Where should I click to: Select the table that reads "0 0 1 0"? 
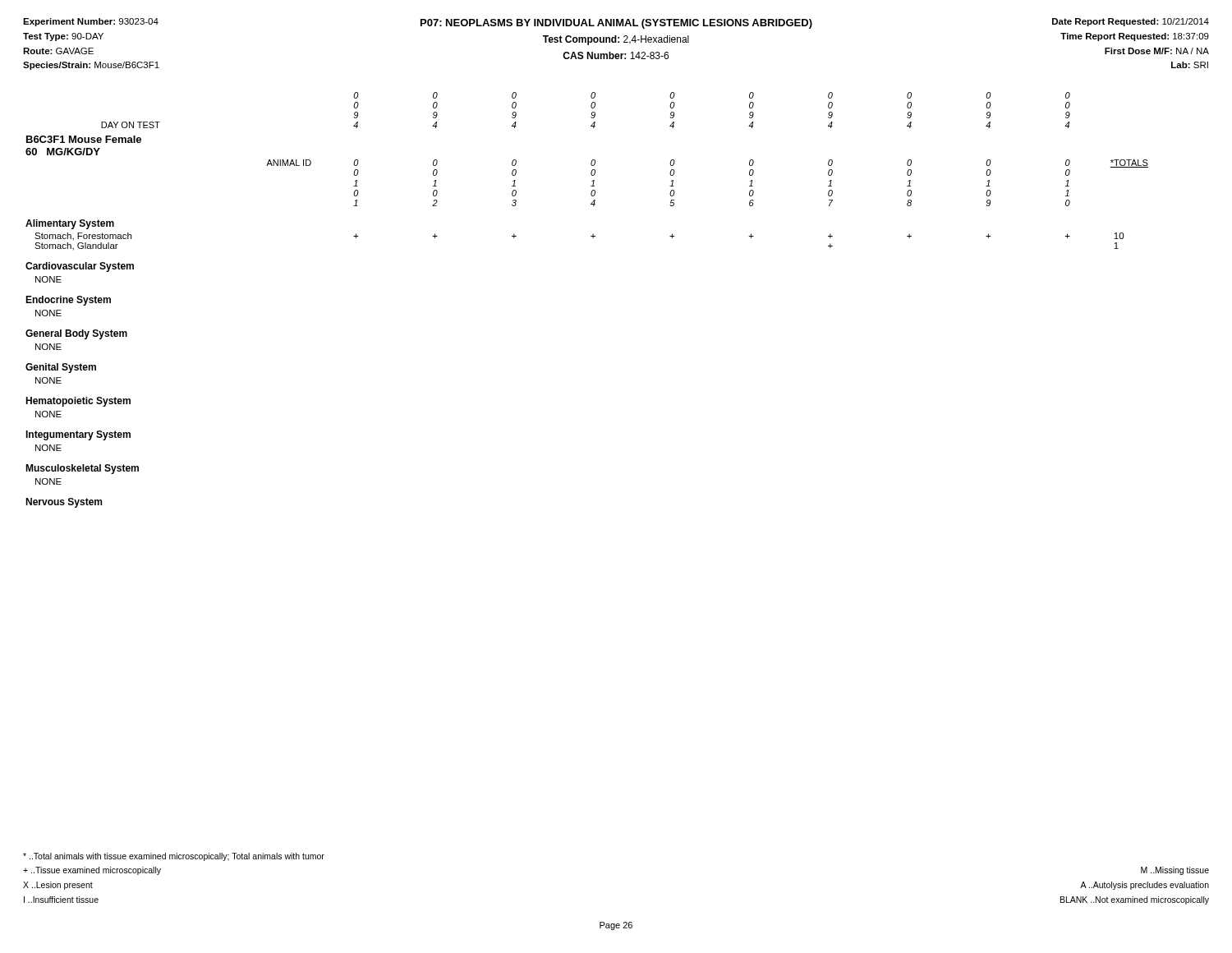click(616, 300)
